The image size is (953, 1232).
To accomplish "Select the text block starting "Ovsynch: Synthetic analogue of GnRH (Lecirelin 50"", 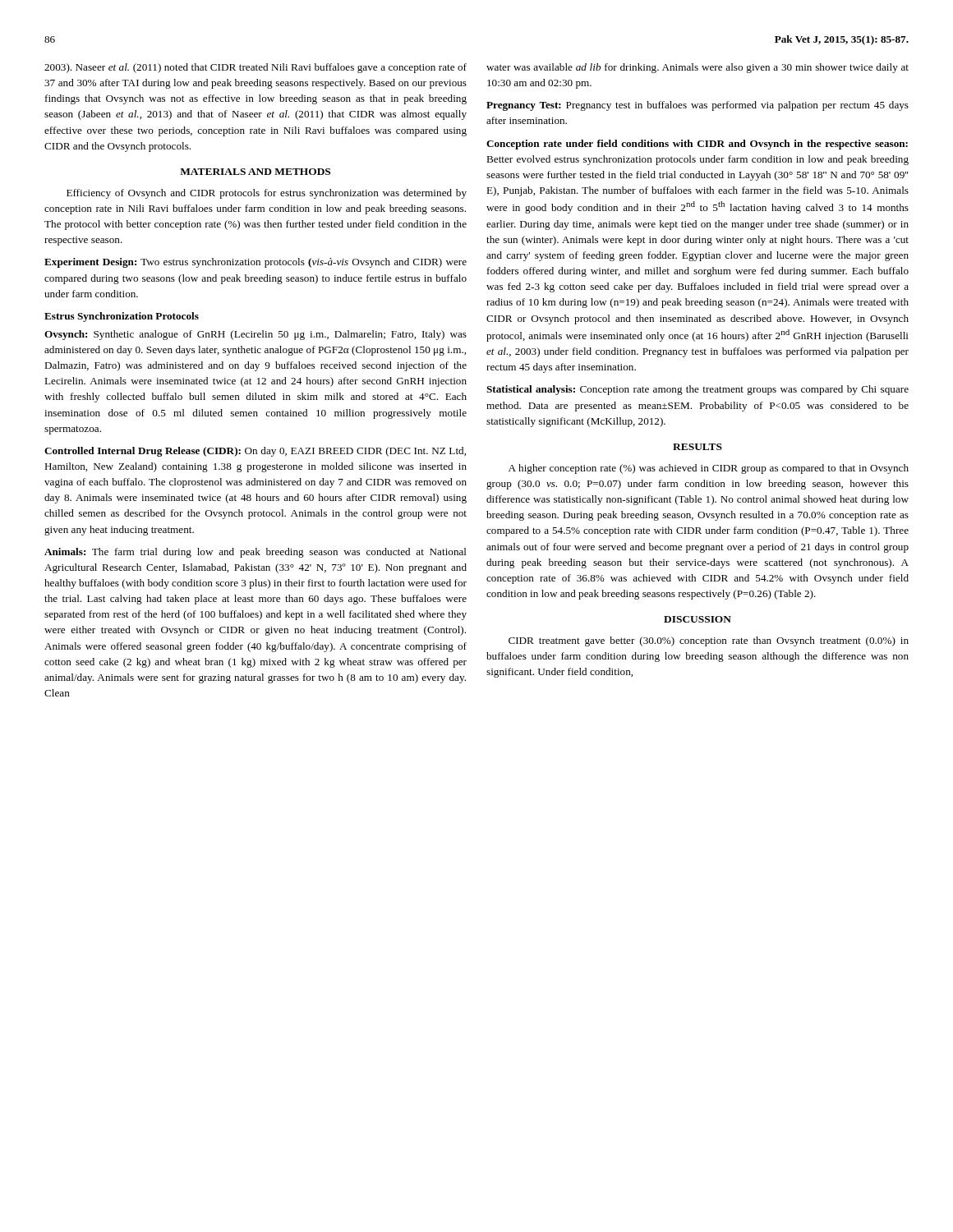I will point(256,381).
